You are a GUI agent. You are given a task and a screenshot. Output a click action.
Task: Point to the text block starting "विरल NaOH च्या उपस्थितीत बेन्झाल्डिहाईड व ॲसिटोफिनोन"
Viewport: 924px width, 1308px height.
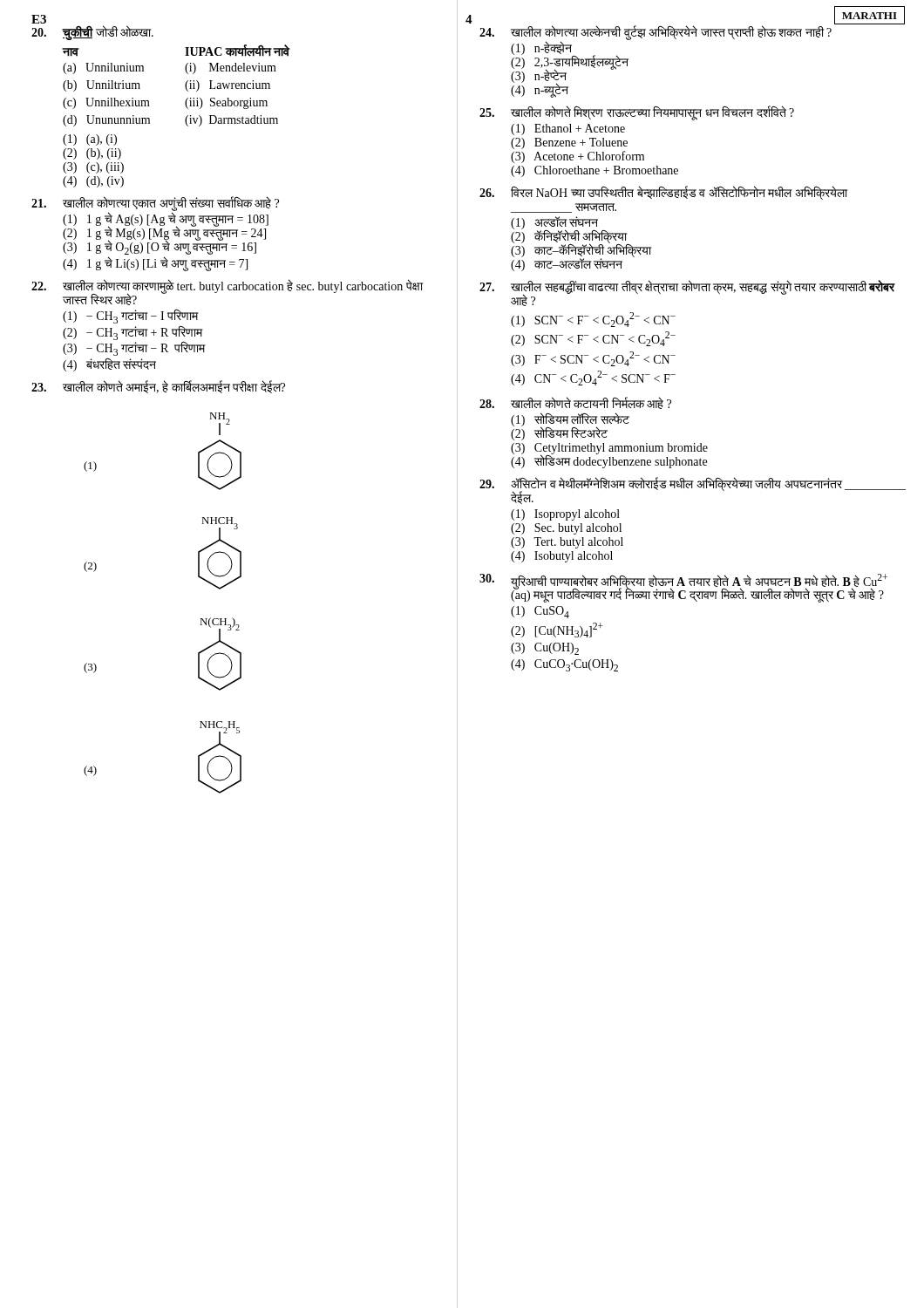click(663, 193)
